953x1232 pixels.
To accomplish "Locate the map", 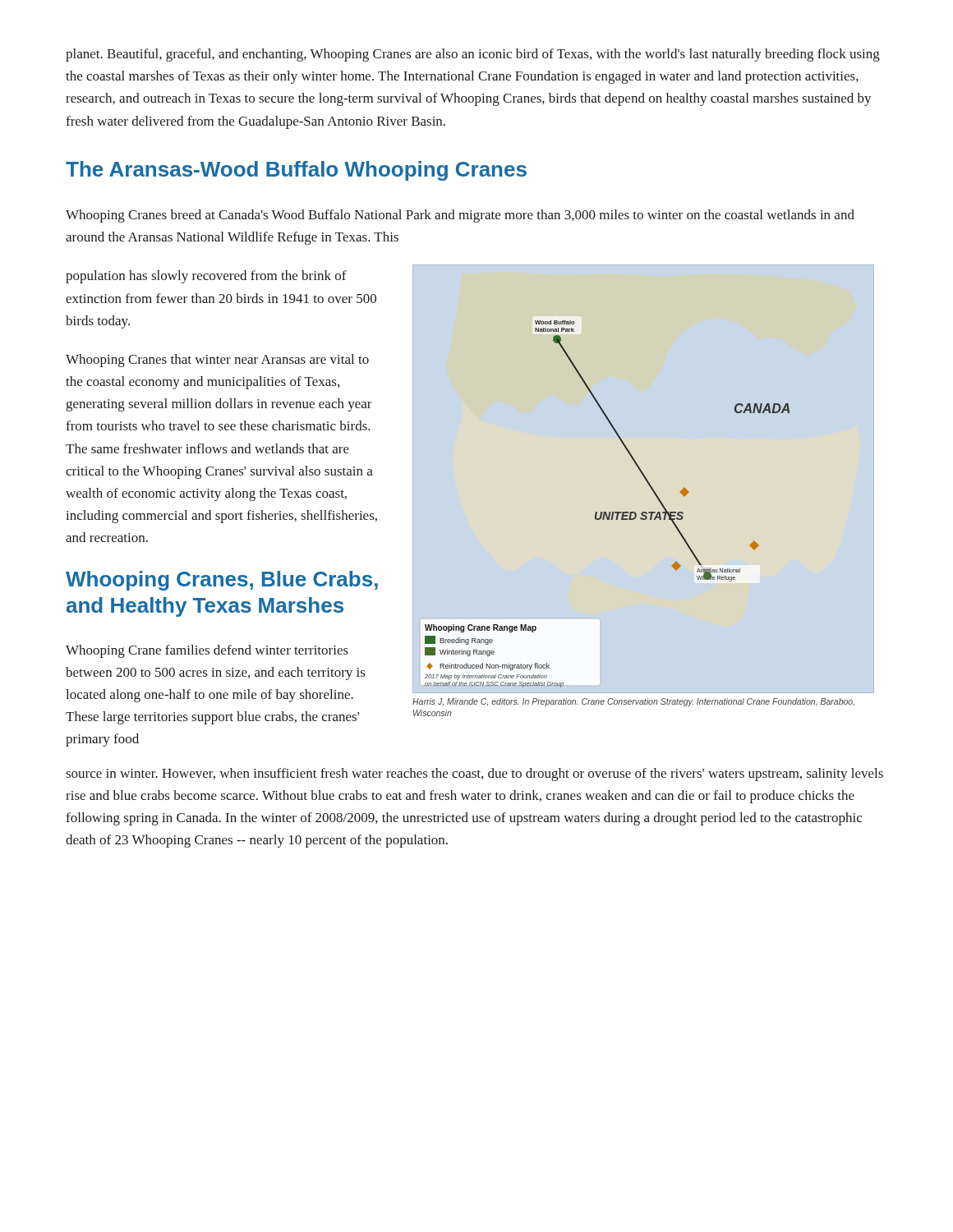I will 642,479.
